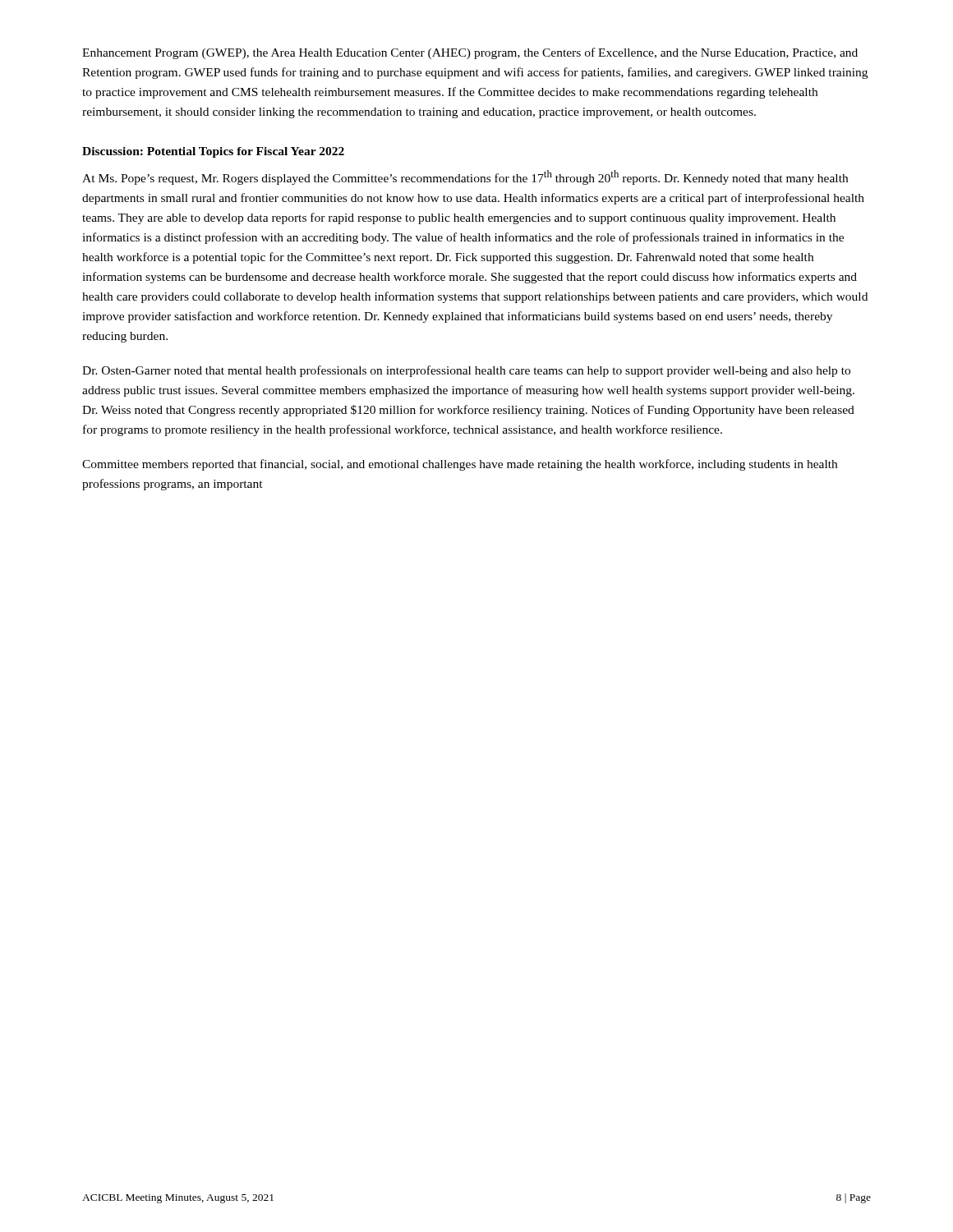Click the passage that begins "At Ms. Pope’s request, Mr. Rogers displayed the"
Screen dimensions: 1232x953
(x=475, y=255)
